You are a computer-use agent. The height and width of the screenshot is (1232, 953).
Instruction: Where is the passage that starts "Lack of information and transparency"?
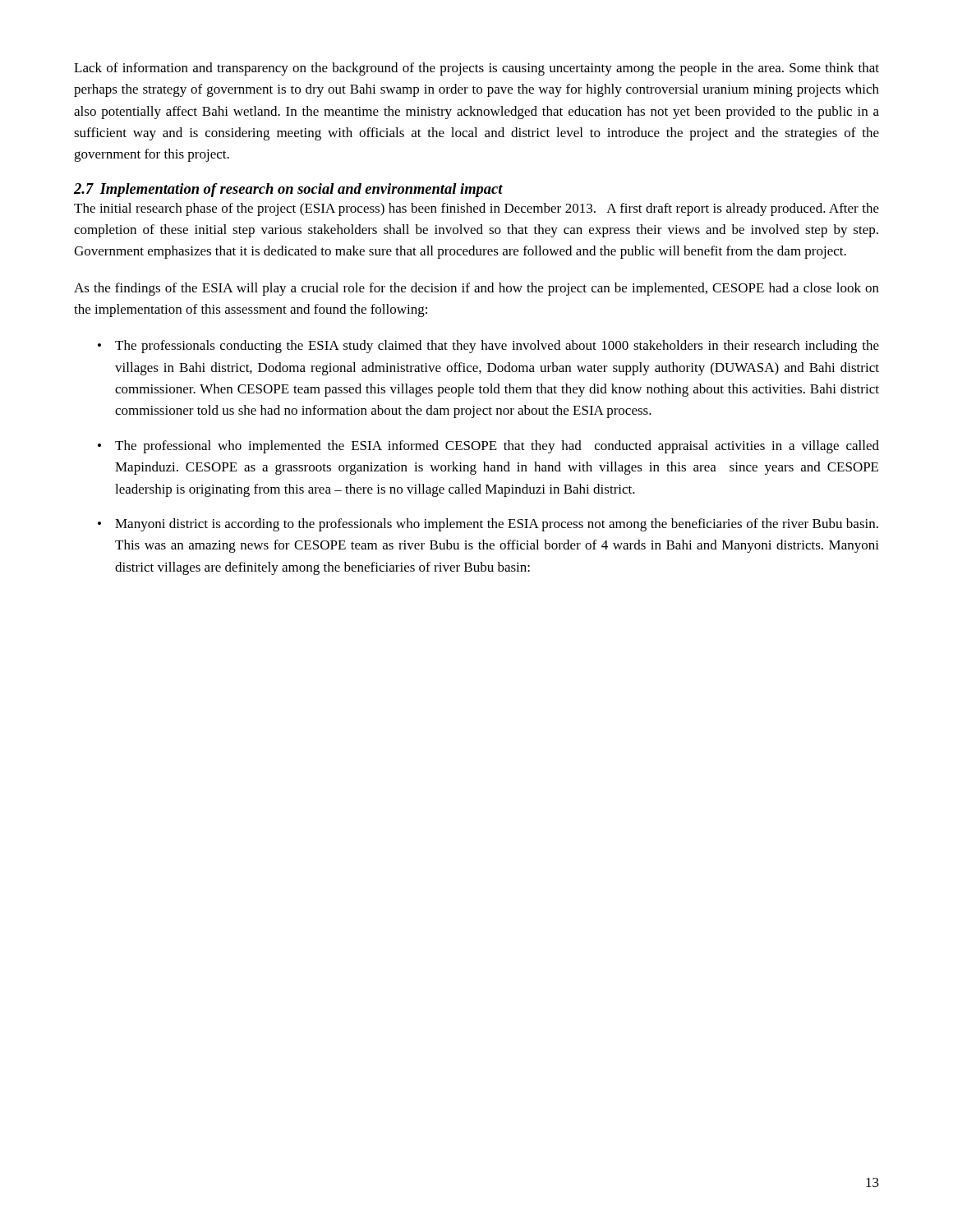pos(476,111)
